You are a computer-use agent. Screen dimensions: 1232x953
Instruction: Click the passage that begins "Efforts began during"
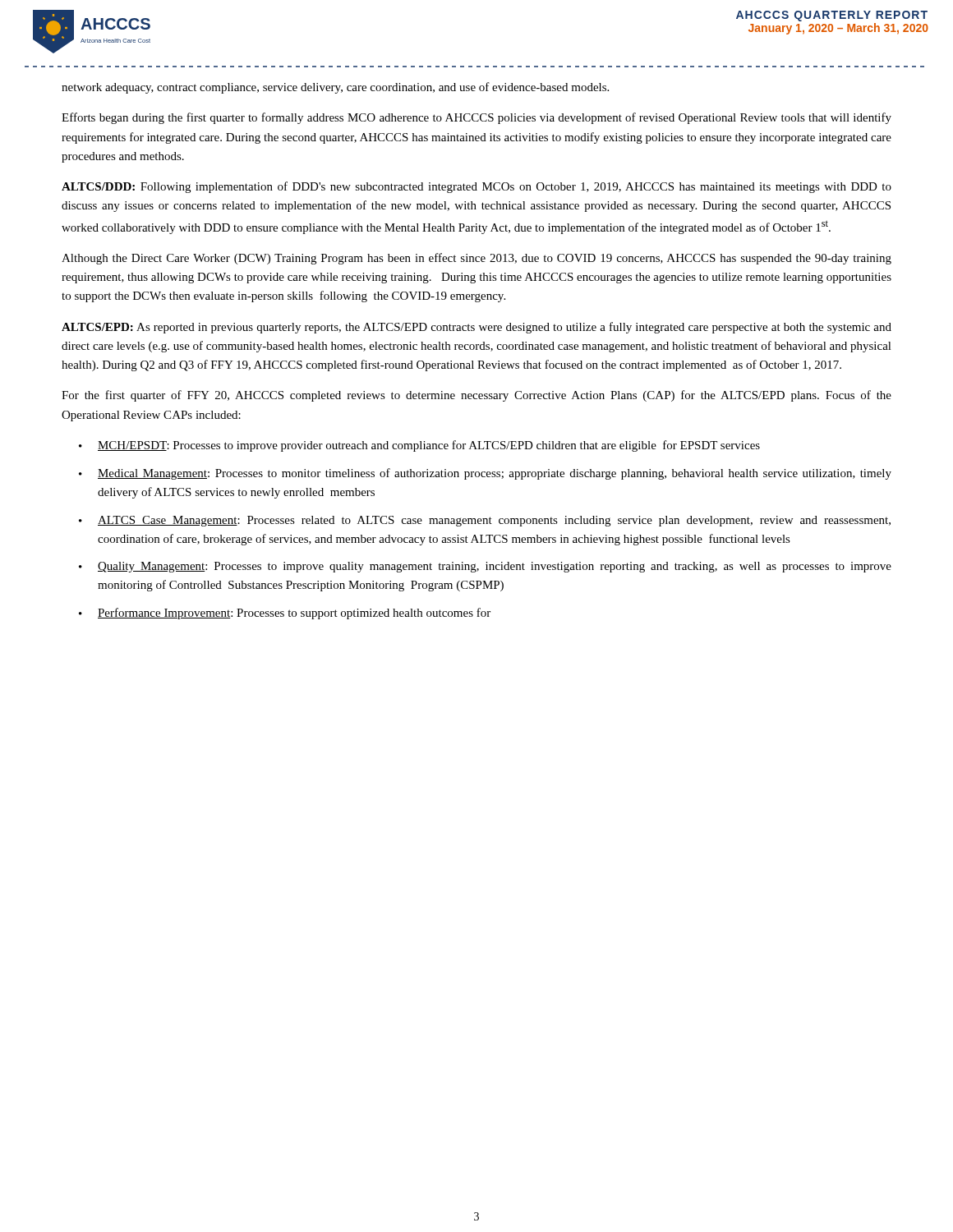pyautogui.click(x=476, y=137)
